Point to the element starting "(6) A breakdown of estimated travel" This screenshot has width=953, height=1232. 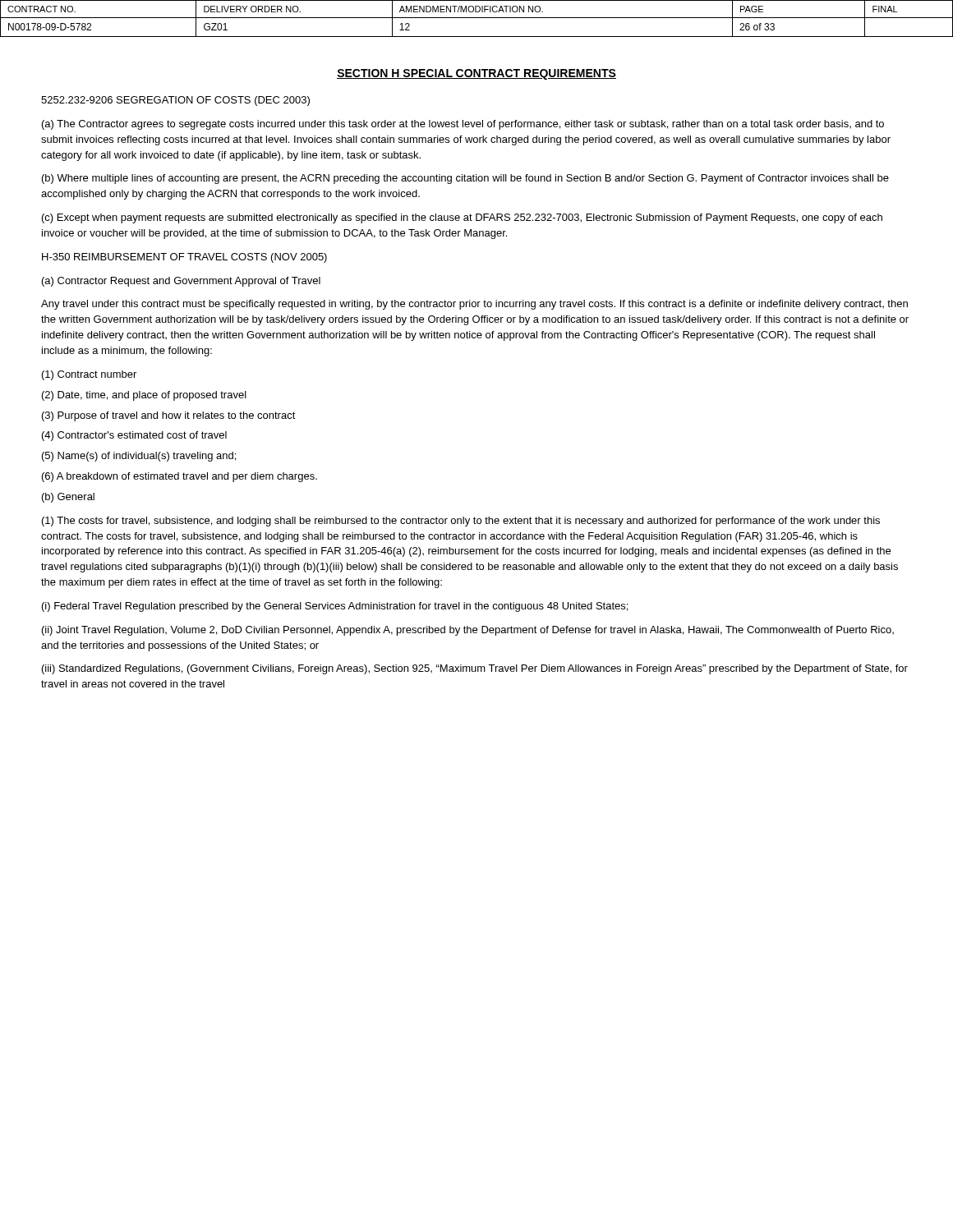pos(179,476)
